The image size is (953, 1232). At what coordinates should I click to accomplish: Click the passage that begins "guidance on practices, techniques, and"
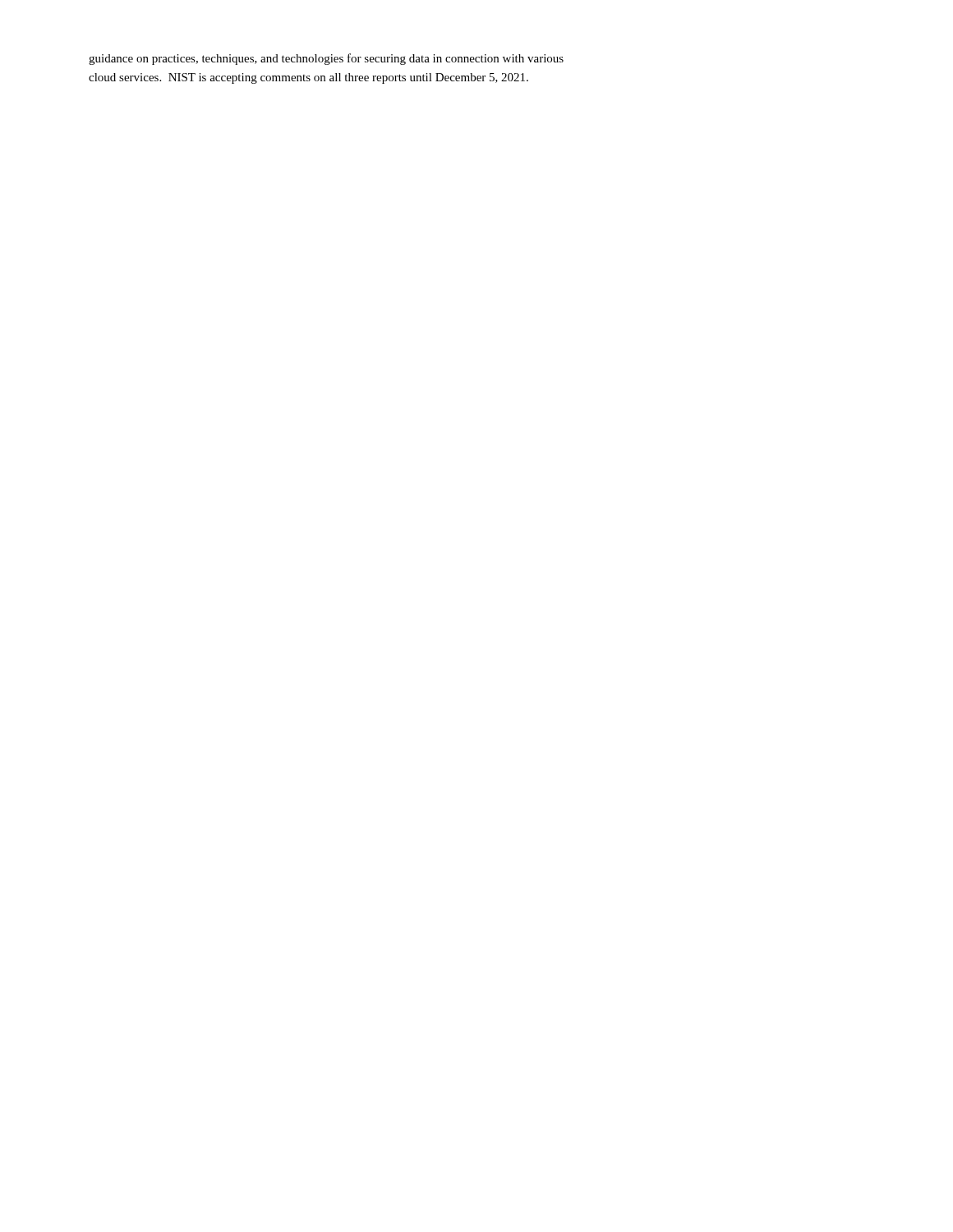pyautogui.click(x=326, y=68)
